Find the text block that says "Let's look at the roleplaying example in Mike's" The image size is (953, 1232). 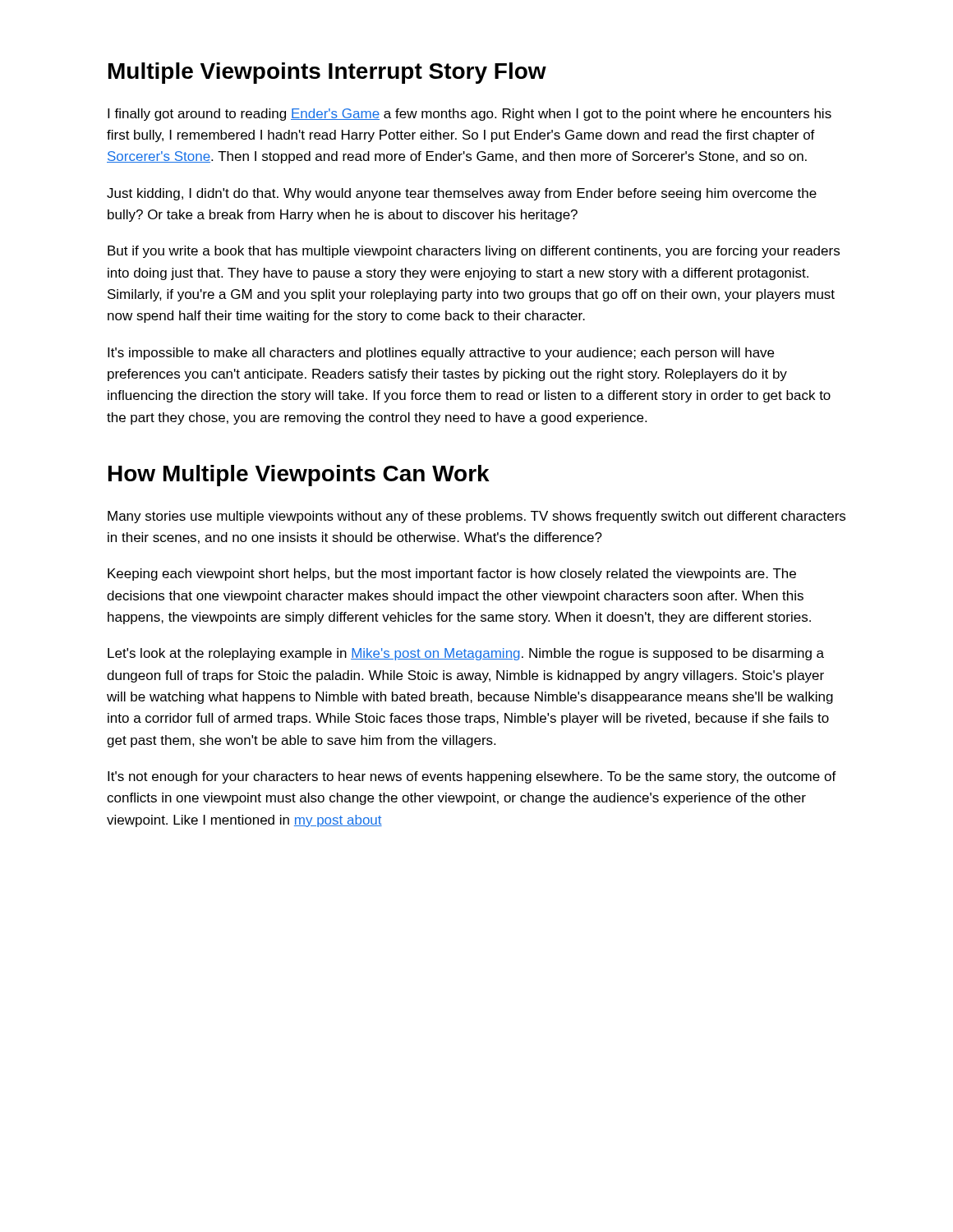476,697
